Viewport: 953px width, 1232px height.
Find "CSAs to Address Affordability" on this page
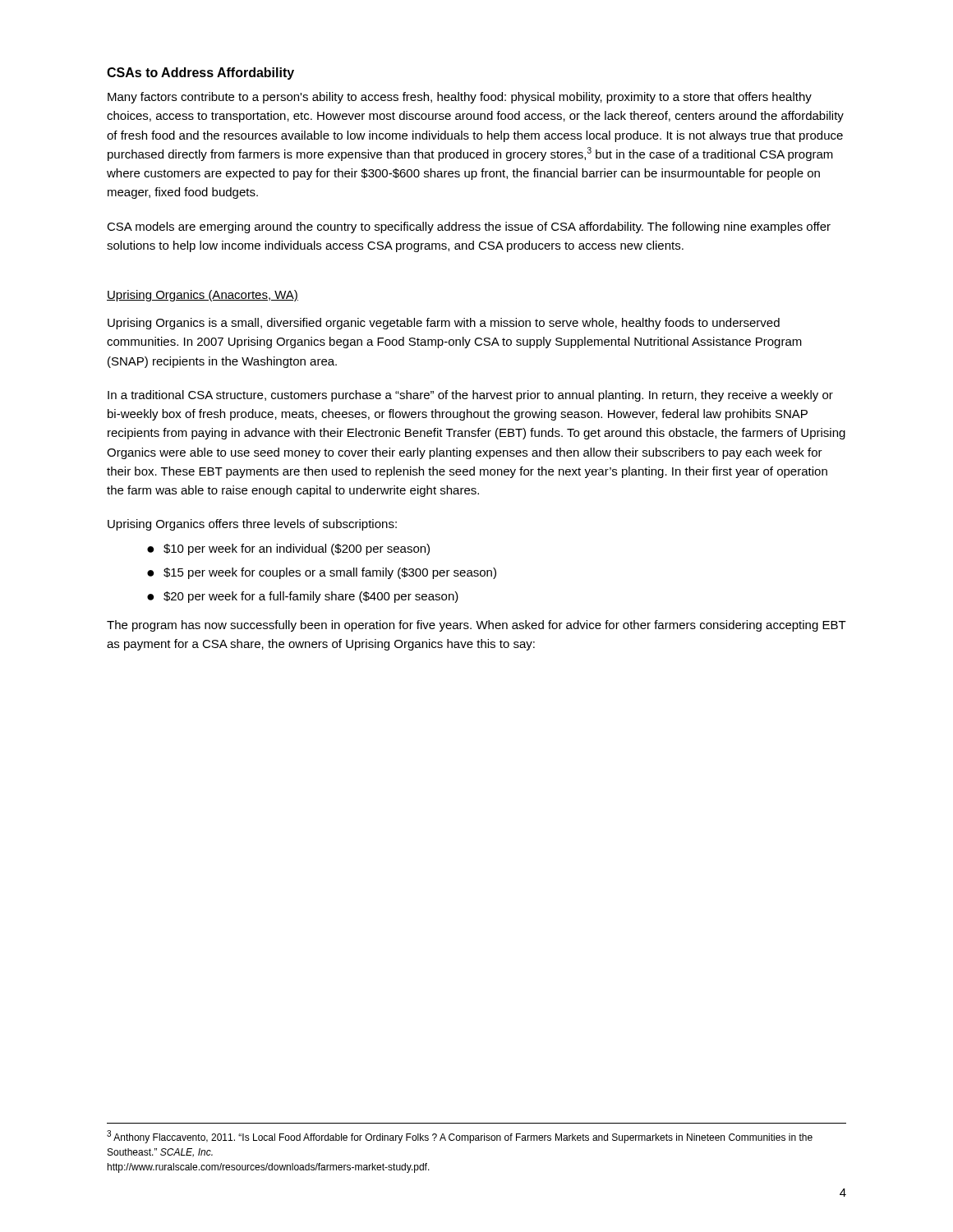coord(201,73)
